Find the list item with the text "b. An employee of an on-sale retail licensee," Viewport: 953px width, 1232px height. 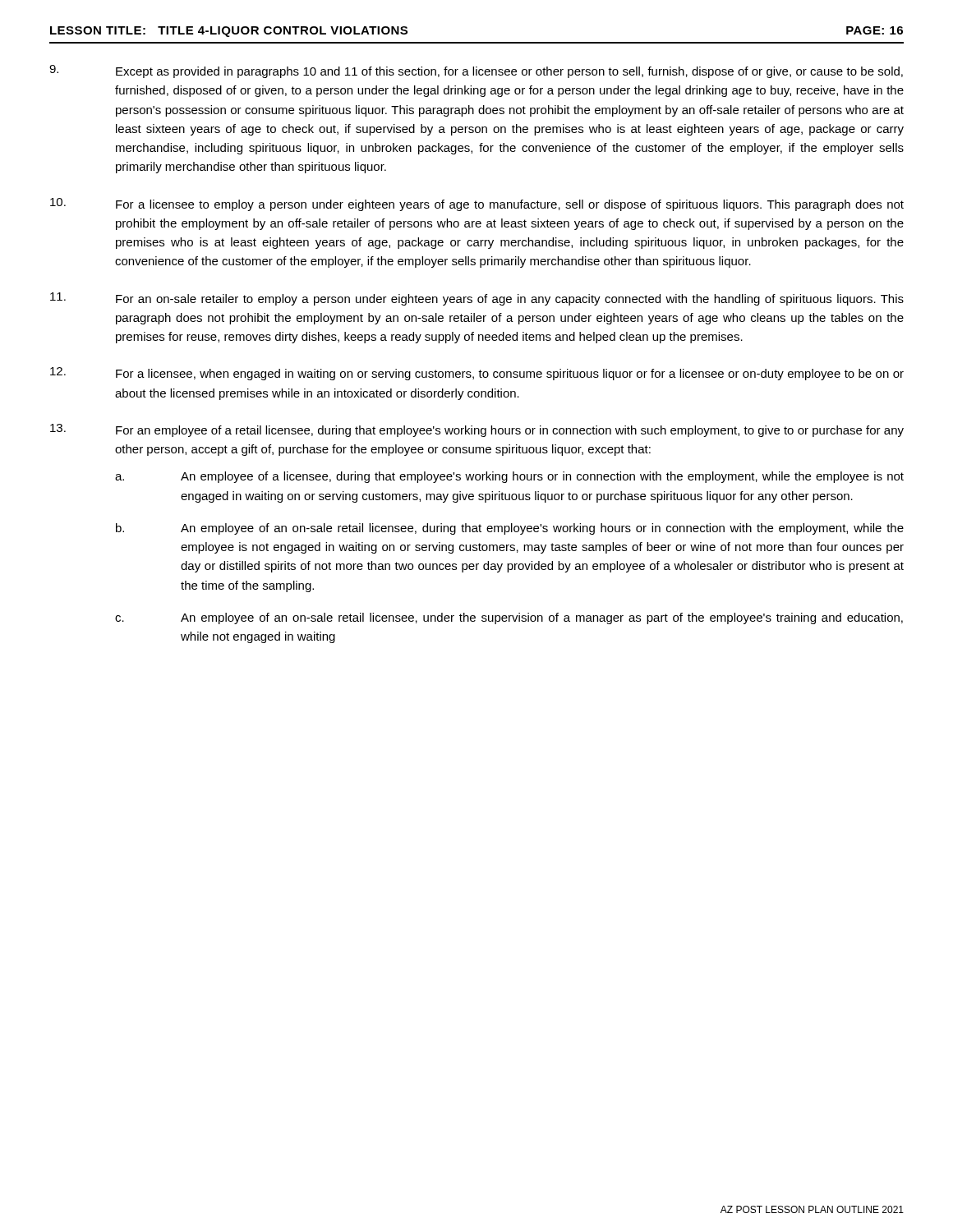tap(509, 556)
